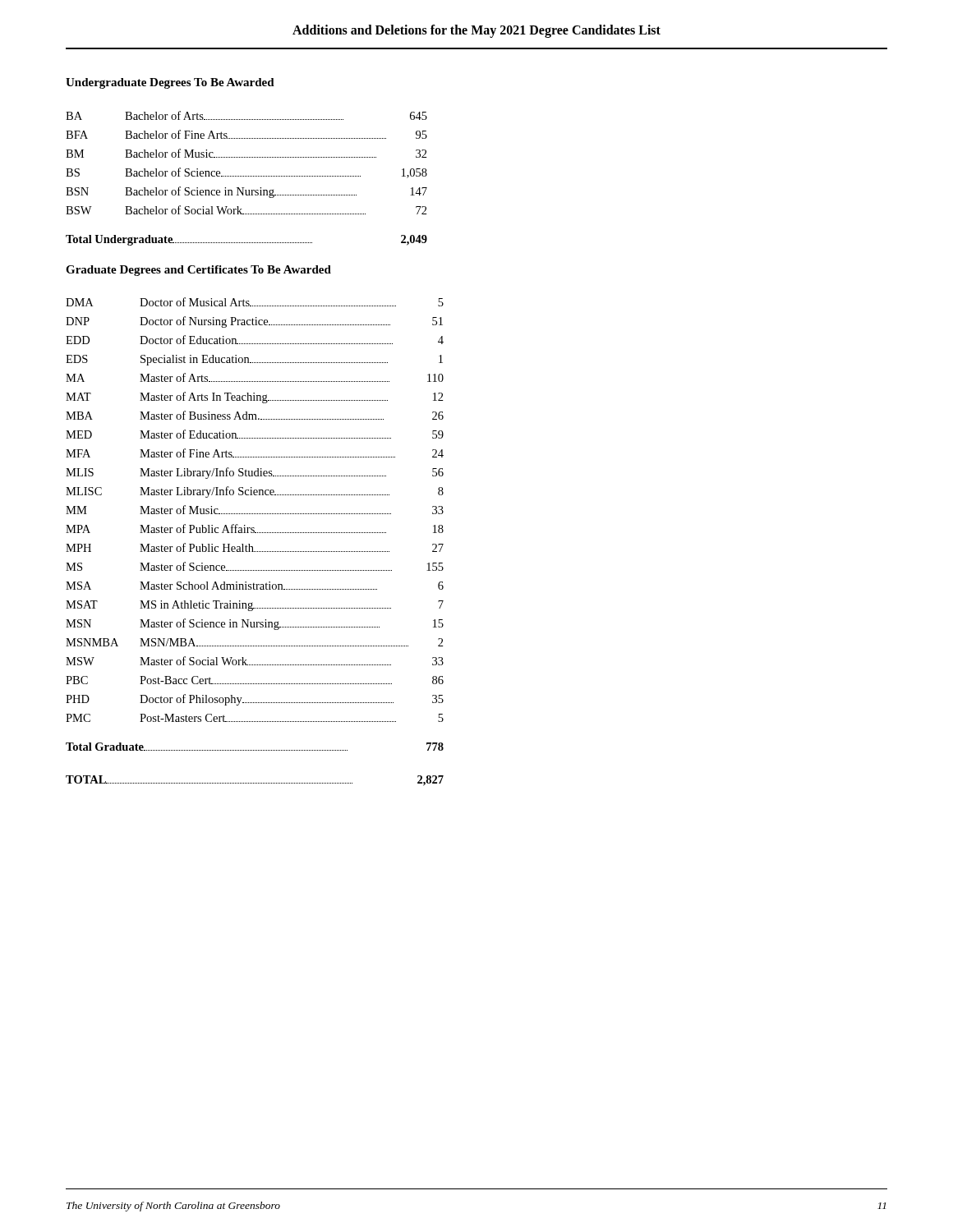Select the list item that says "MBA Master of Business Adm."
Viewport: 953px width, 1232px height.
point(255,414)
